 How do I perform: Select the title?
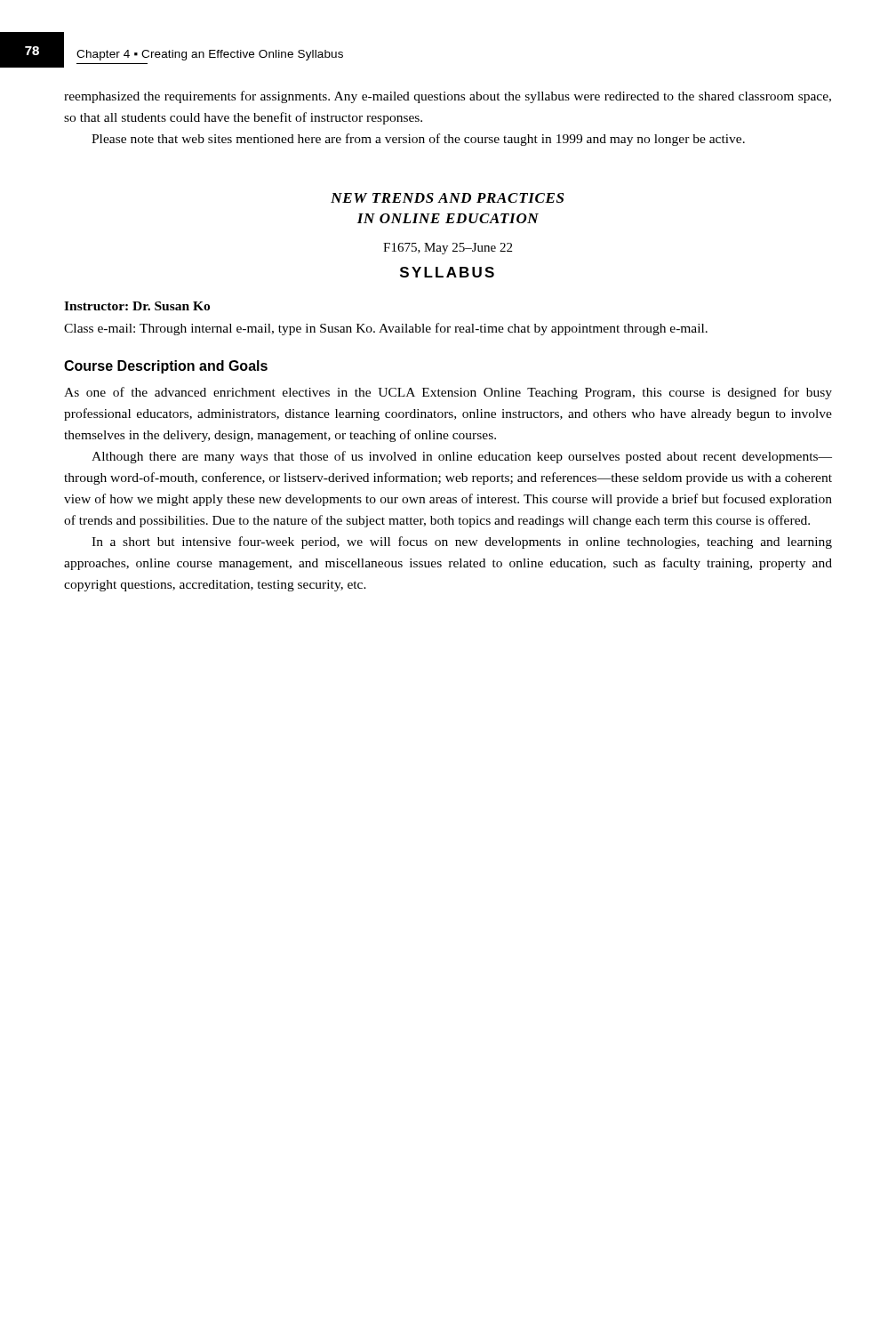tap(448, 209)
